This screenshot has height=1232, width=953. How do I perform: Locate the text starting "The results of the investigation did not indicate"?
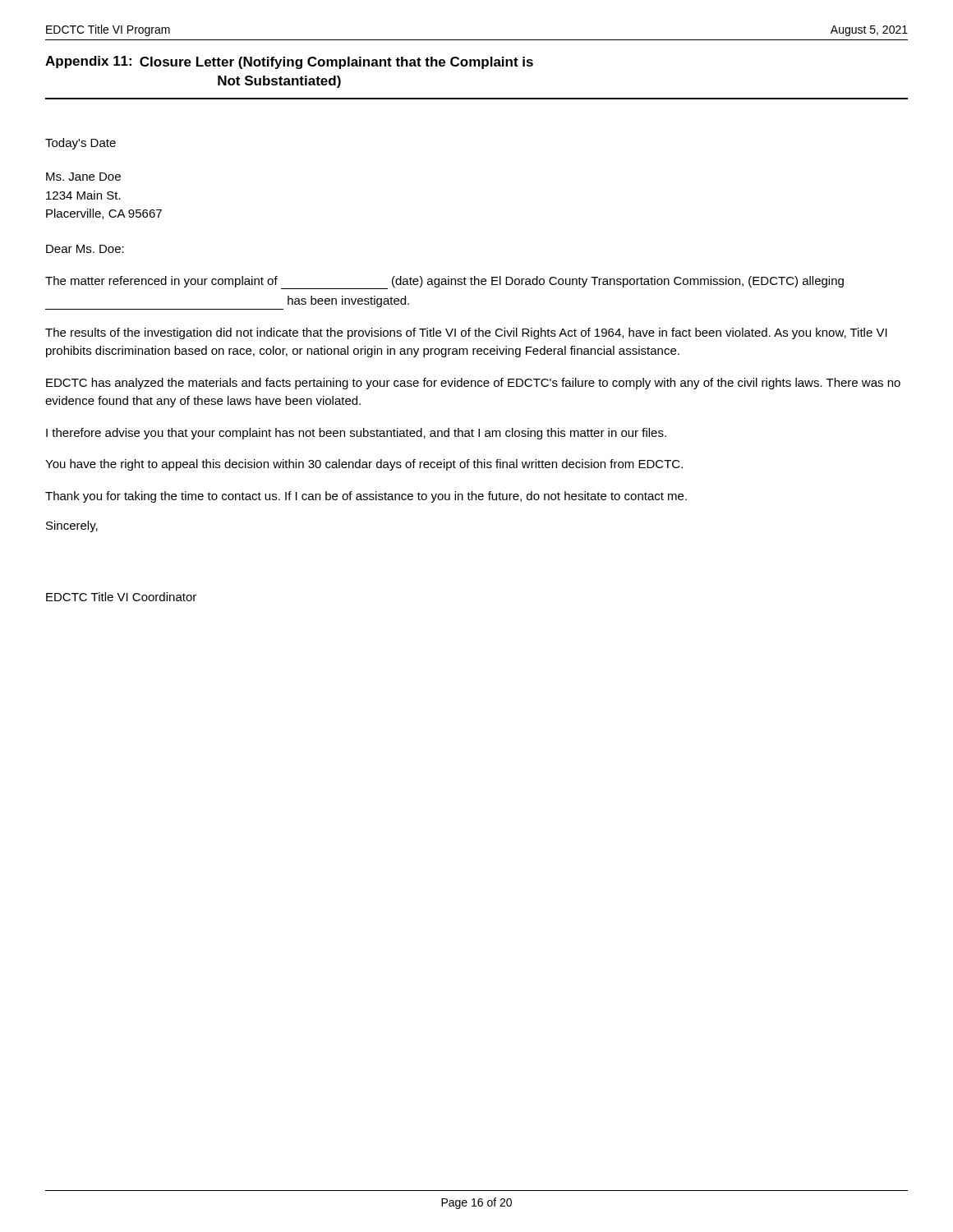point(466,341)
